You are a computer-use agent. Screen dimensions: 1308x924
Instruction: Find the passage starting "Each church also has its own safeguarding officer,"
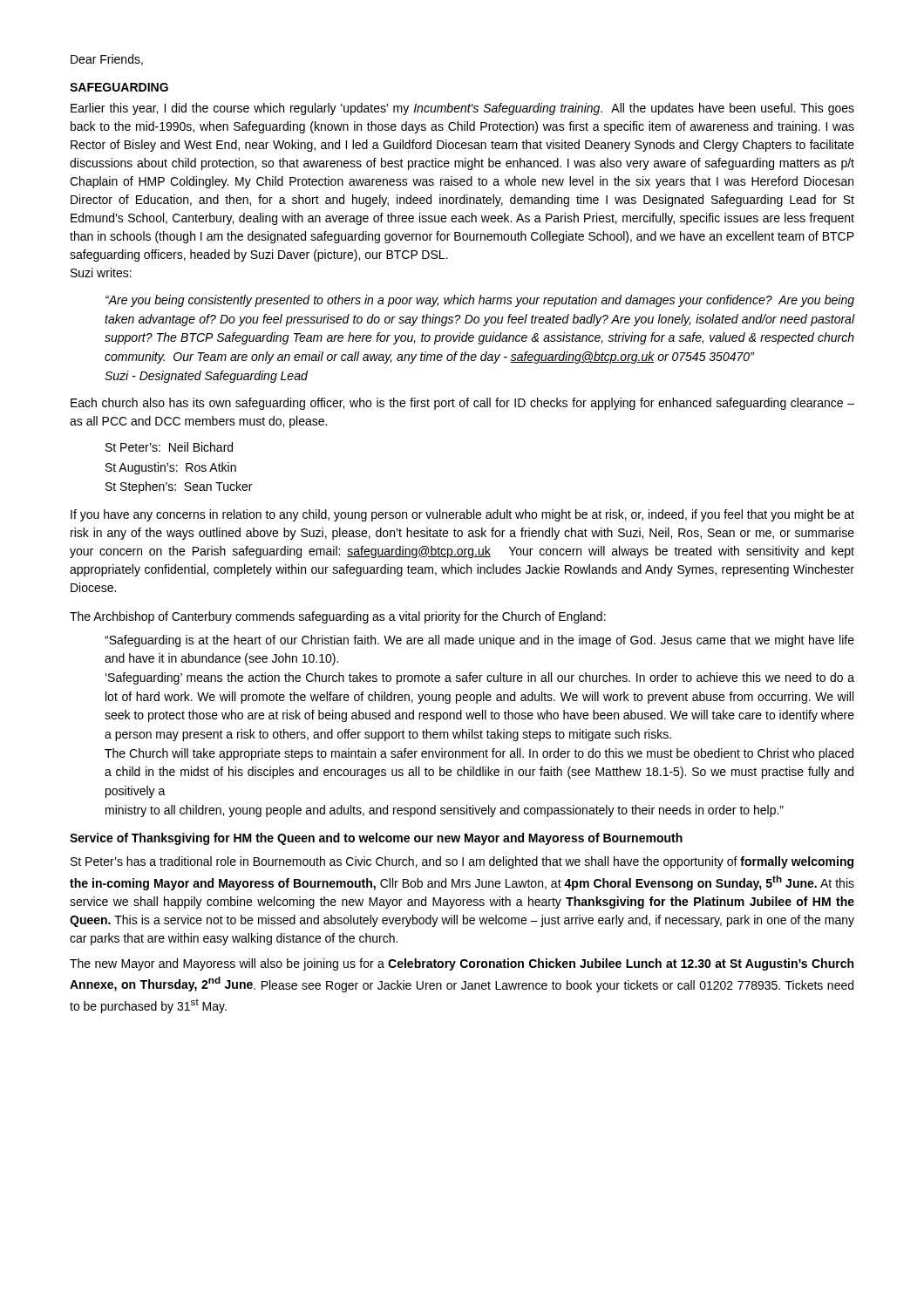tap(462, 412)
